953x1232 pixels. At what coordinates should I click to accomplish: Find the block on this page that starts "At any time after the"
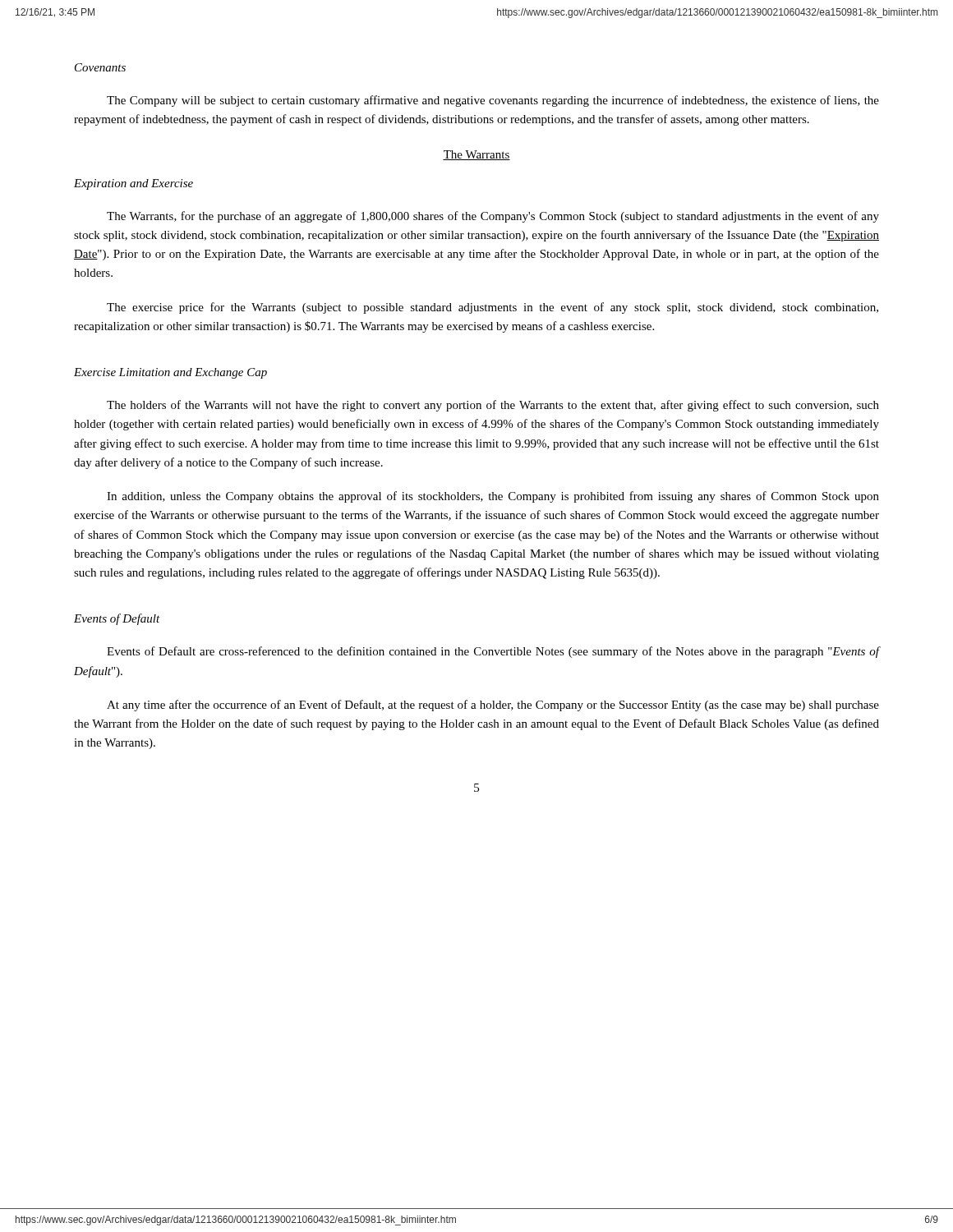(476, 724)
